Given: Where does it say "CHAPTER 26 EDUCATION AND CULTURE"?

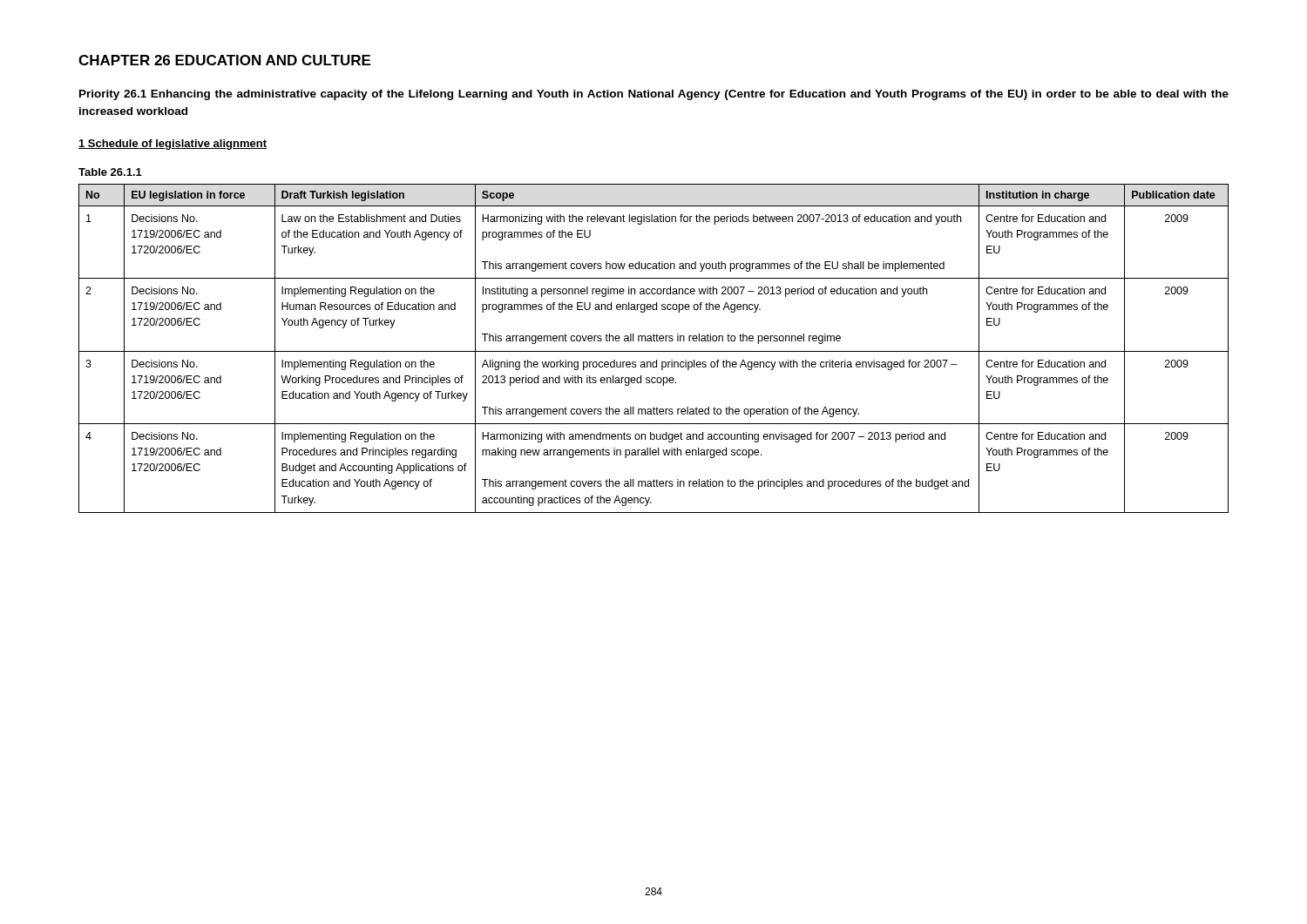Looking at the screenshot, I should 225,61.
